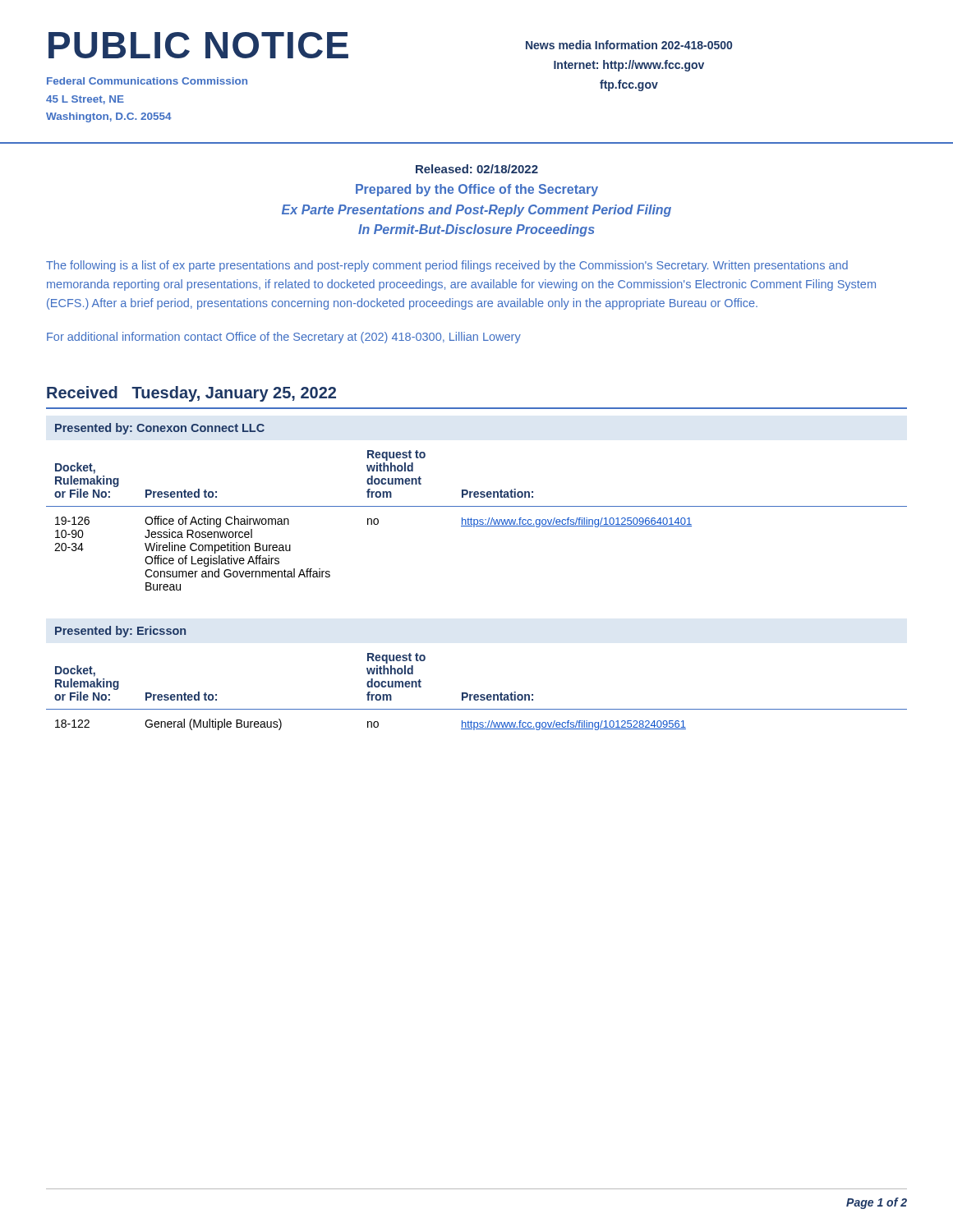Find the text starting "Federal Communications Commission"
Viewport: 953px width, 1232px height.
pos(147,81)
